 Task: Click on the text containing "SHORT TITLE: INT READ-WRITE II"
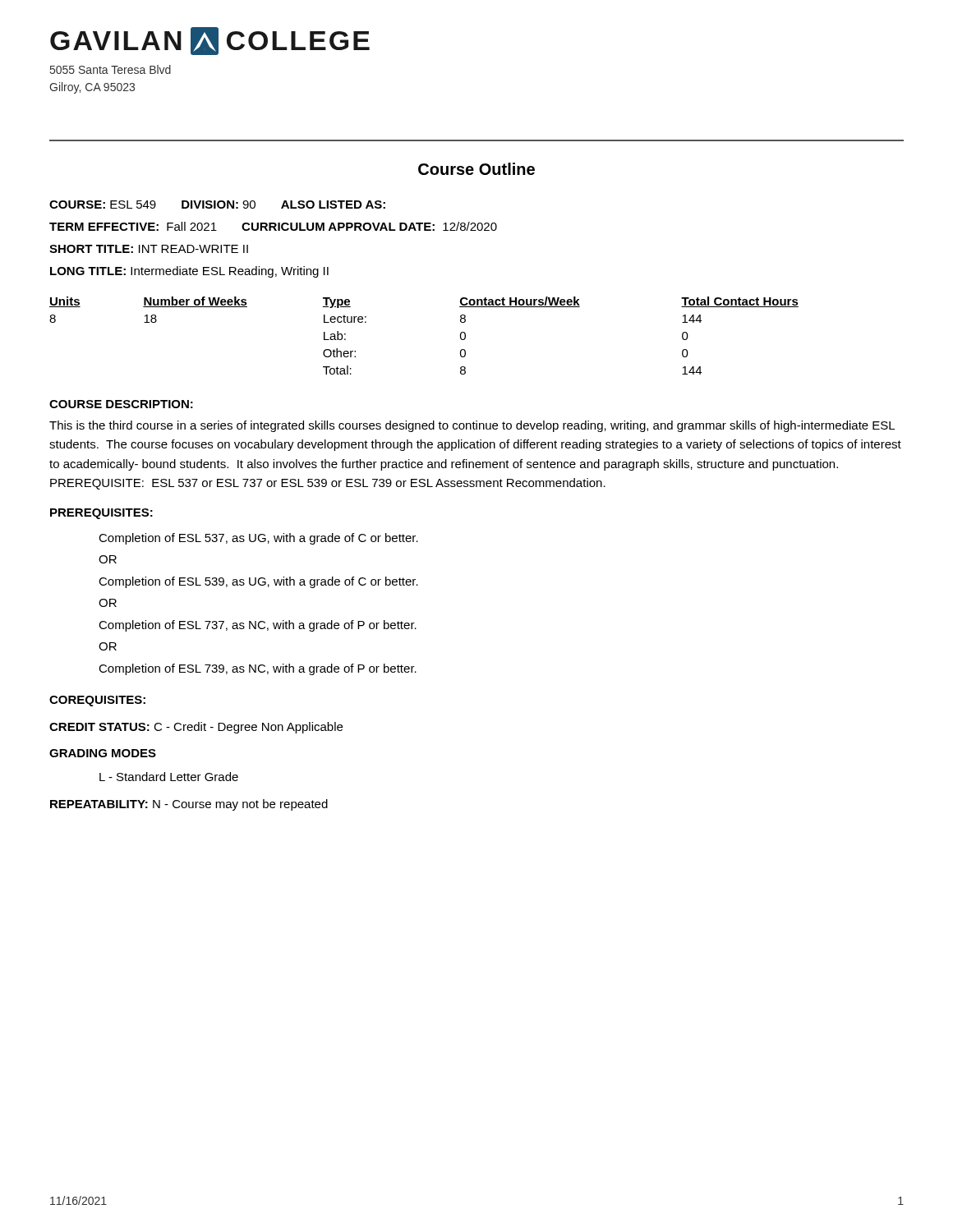coord(149,248)
